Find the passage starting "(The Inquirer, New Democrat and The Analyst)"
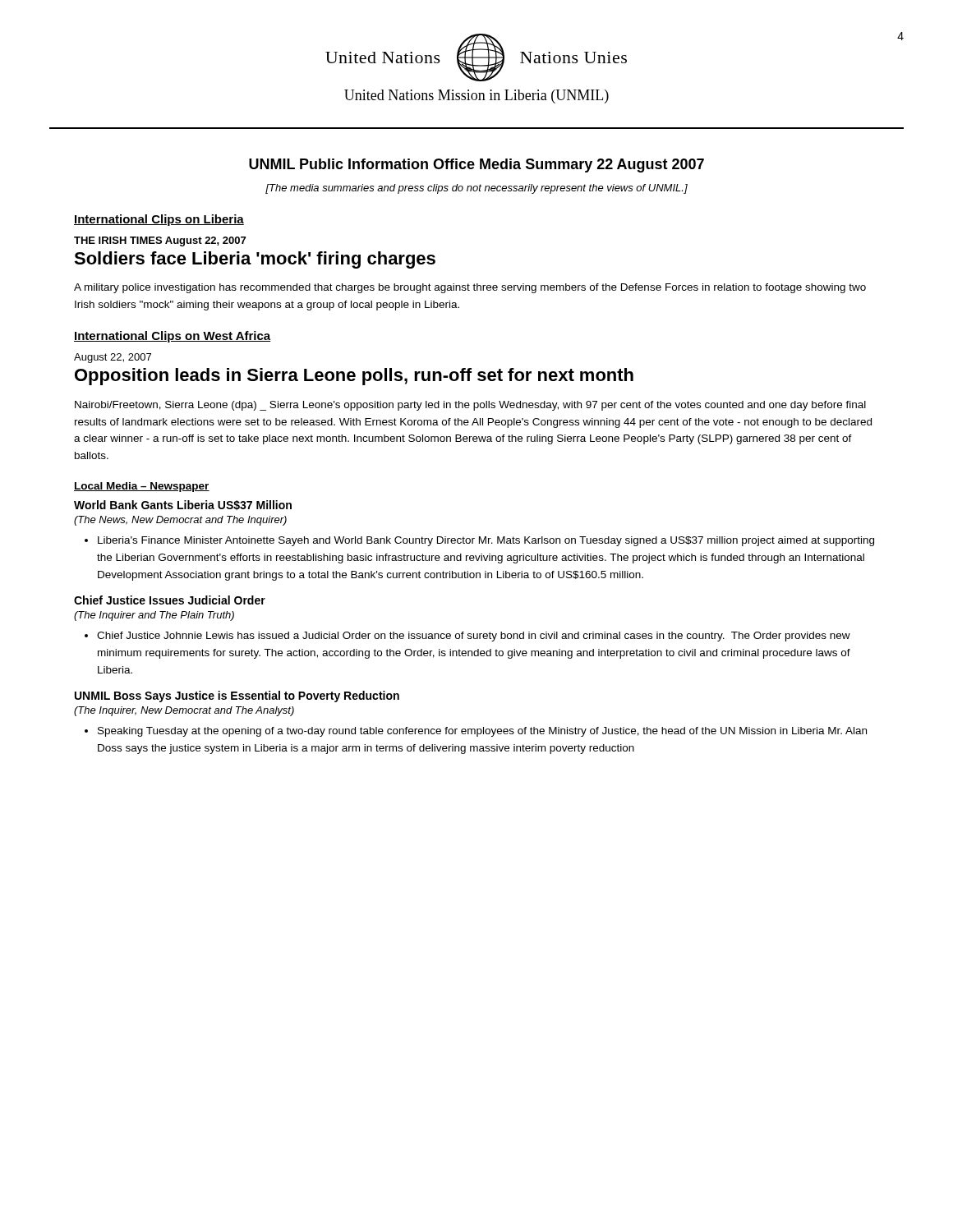The height and width of the screenshot is (1232, 953). (x=184, y=710)
